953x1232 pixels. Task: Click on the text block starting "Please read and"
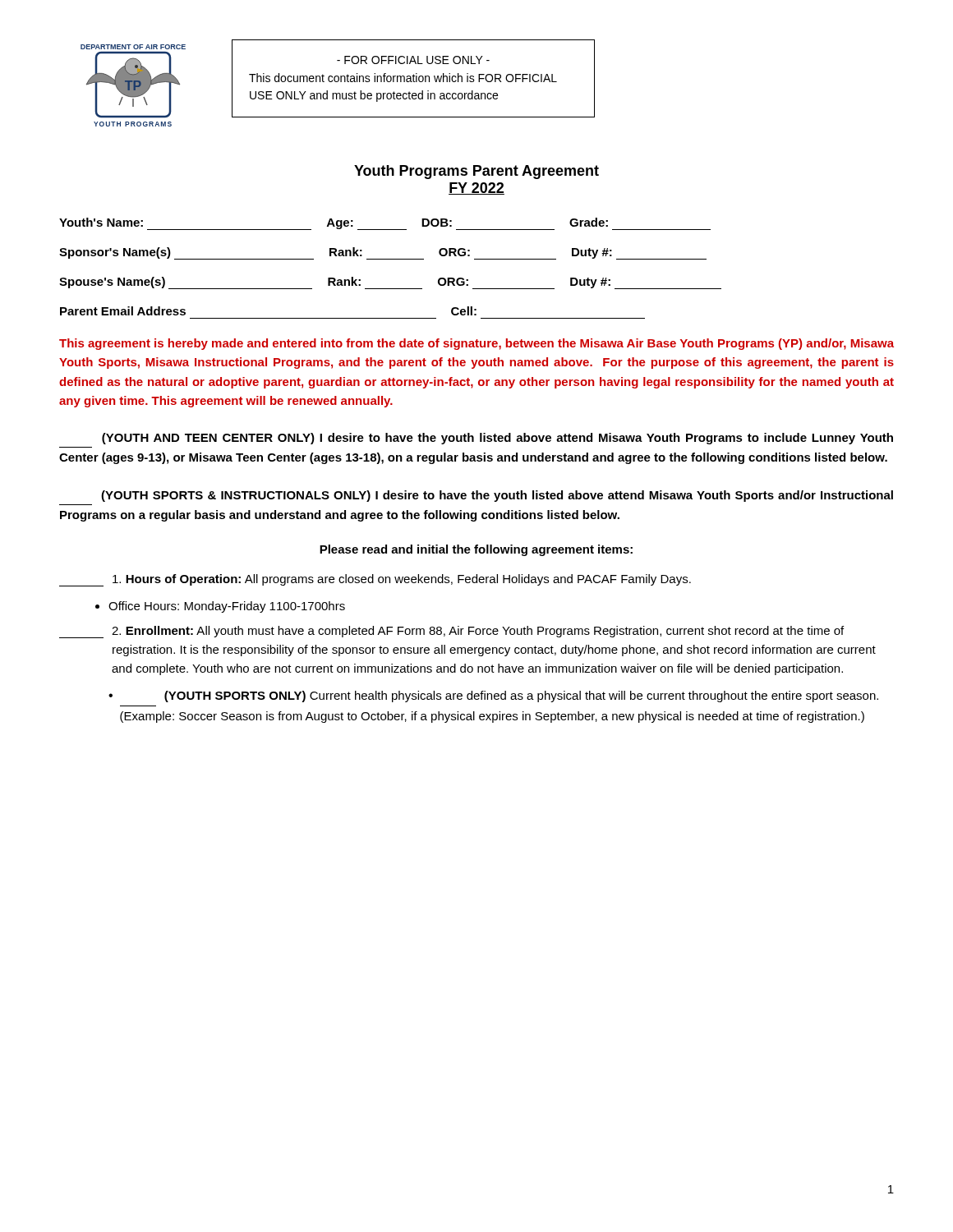coord(476,549)
